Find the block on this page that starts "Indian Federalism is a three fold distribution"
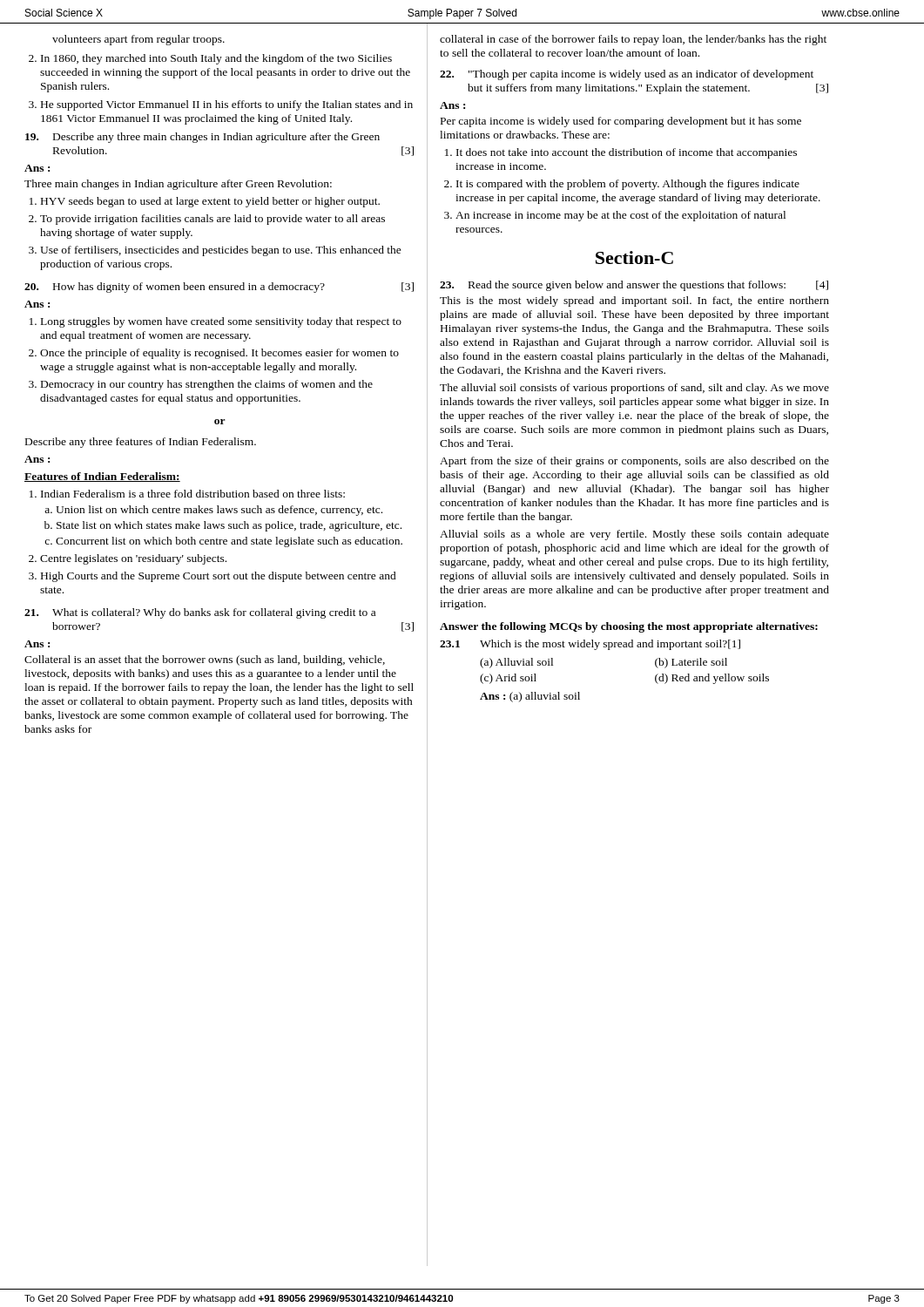924x1307 pixels. pyautogui.click(x=227, y=518)
